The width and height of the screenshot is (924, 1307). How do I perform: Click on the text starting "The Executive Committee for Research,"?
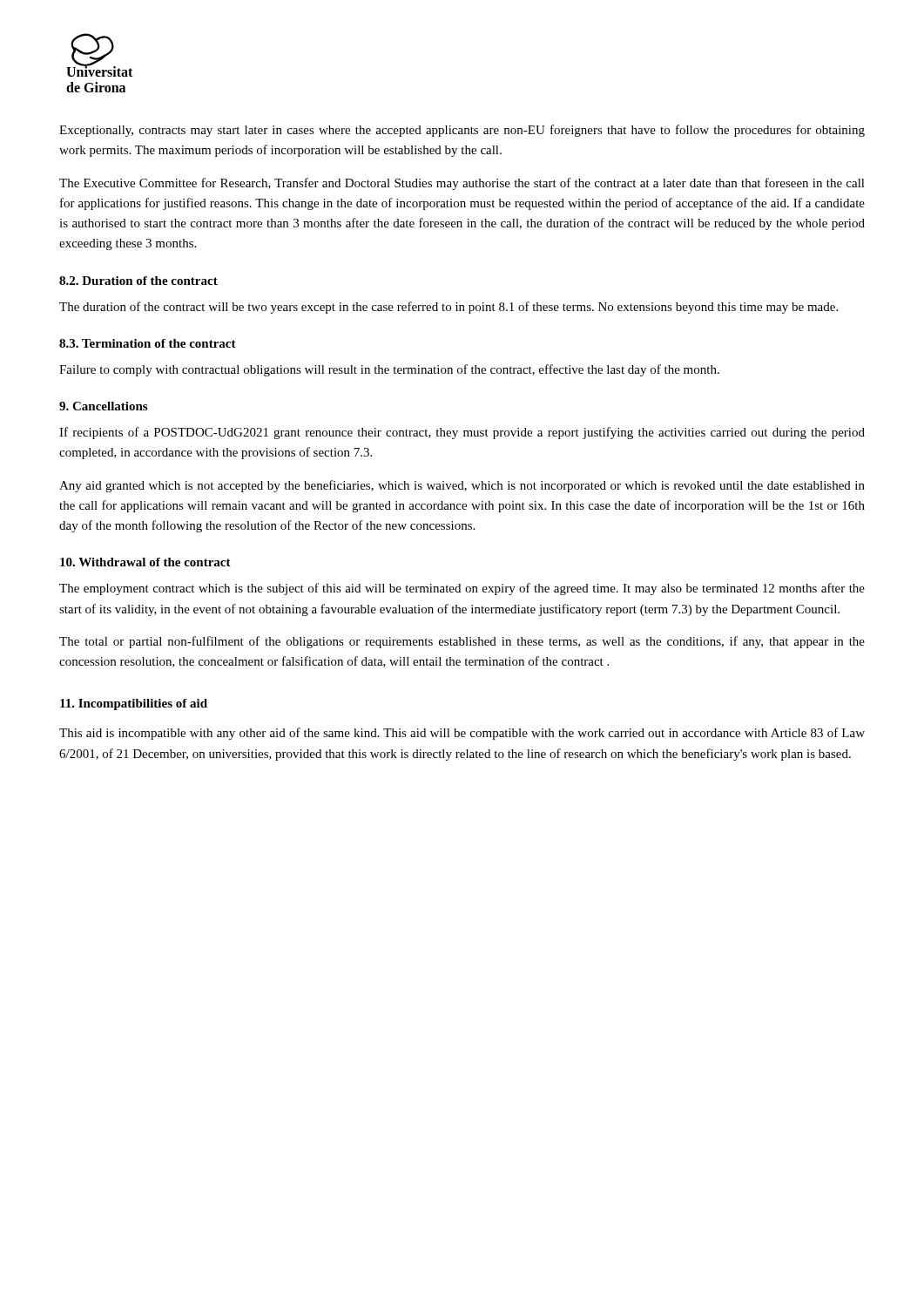tap(462, 213)
